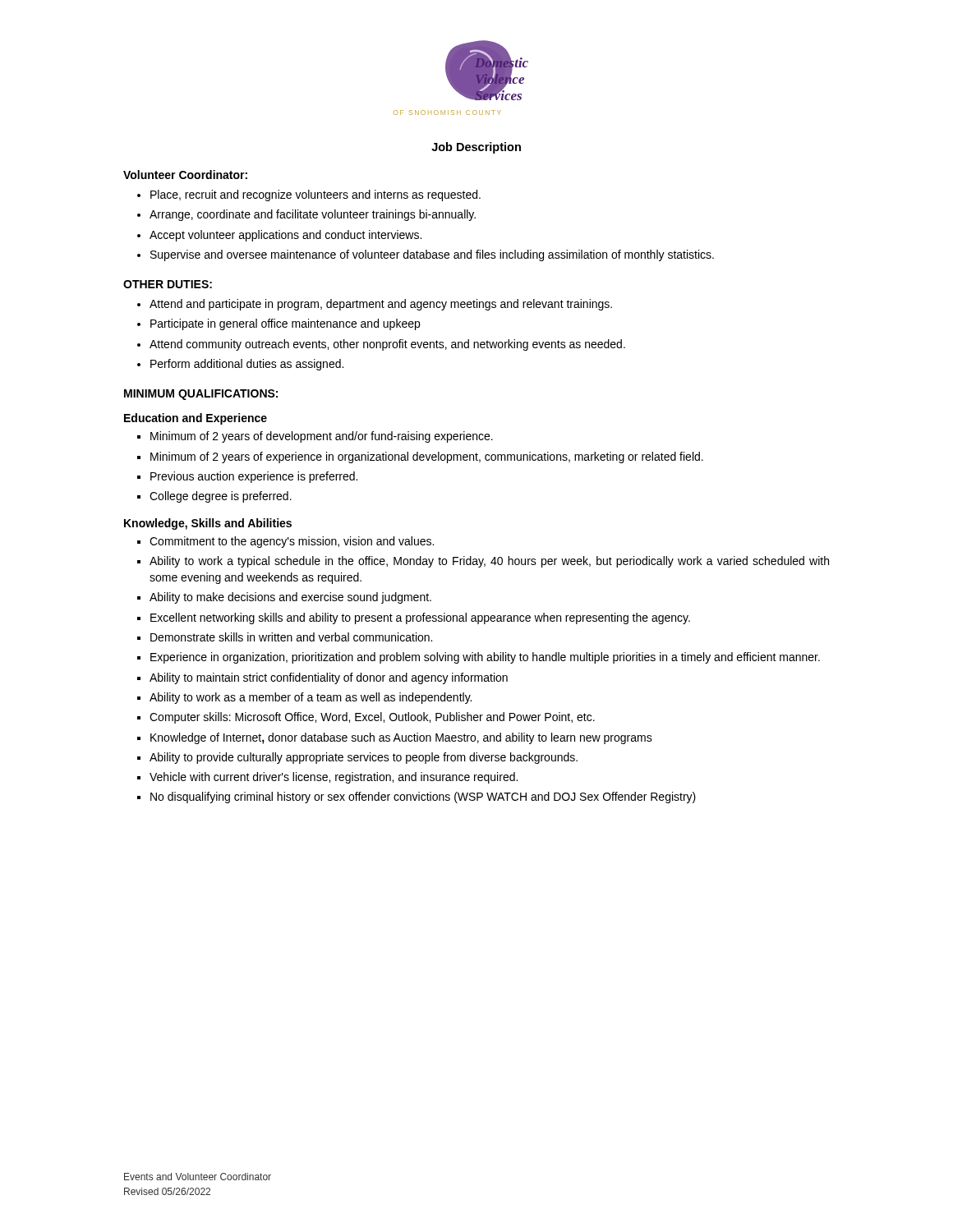Viewport: 953px width, 1232px height.
Task: Find the list item that reads "Commitment to the agency's mission, vision and"
Action: pos(292,541)
